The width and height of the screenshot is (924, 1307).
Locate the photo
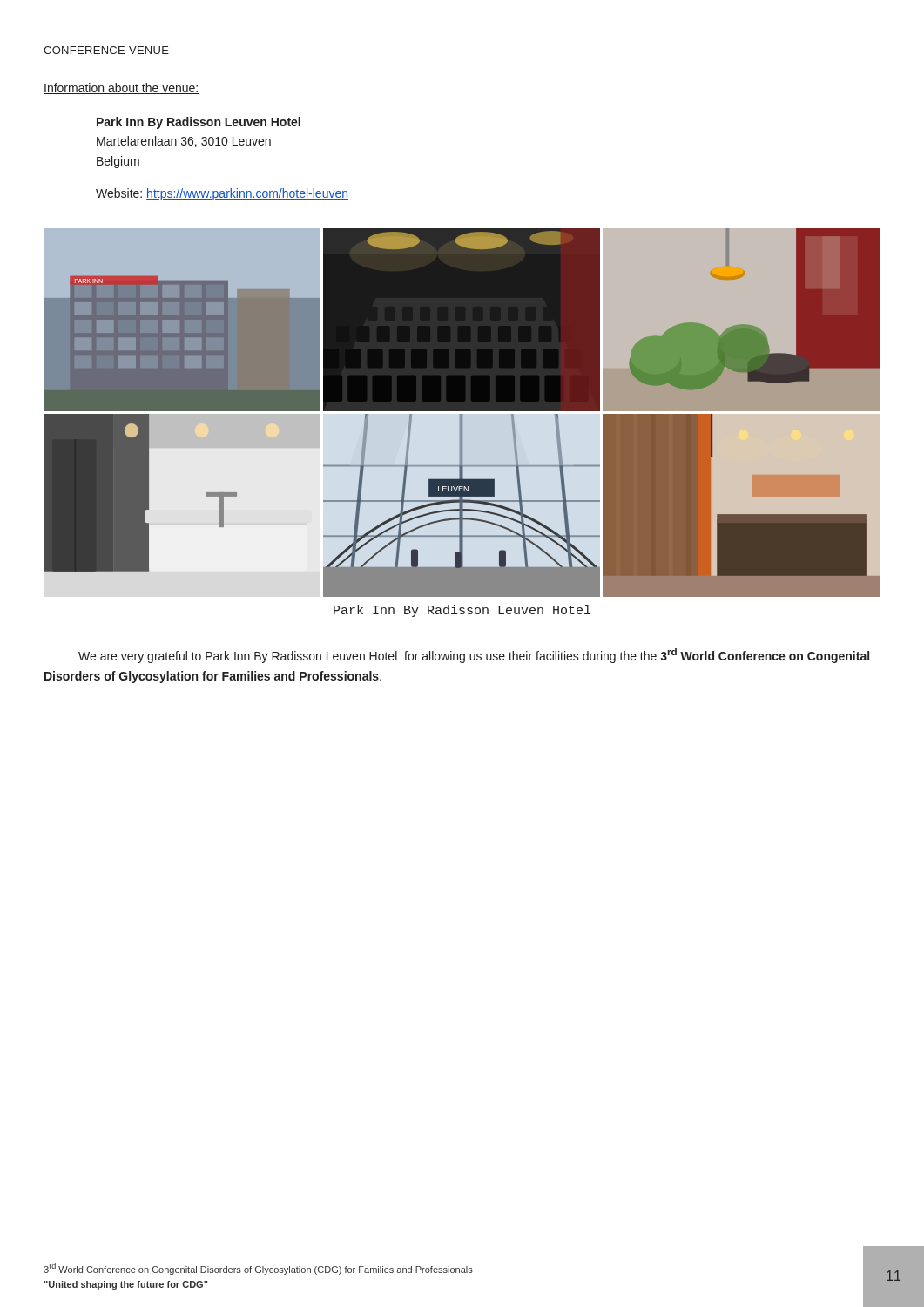coord(462,413)
